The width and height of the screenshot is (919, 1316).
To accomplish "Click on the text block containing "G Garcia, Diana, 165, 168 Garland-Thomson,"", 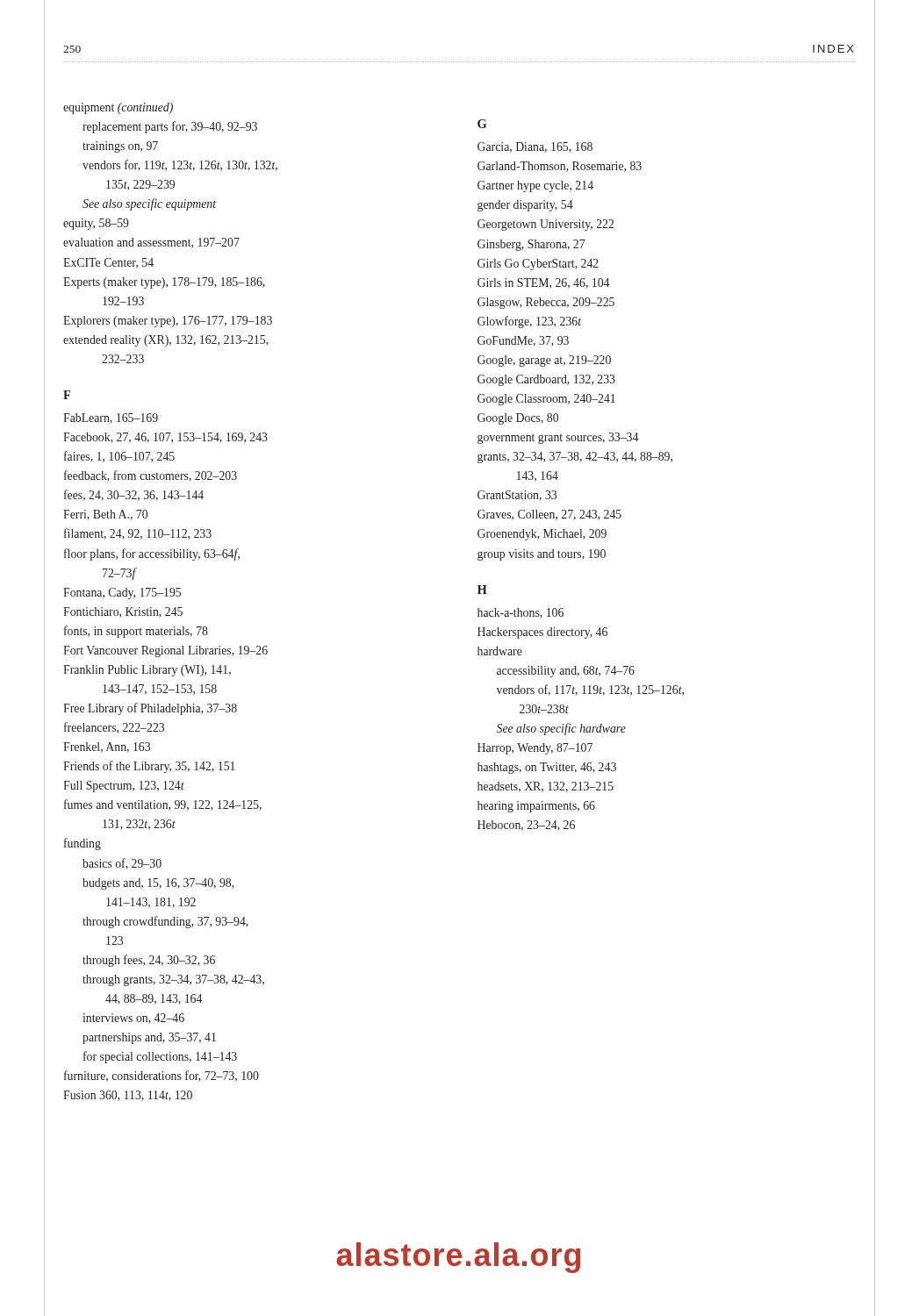I will point(482,124).
